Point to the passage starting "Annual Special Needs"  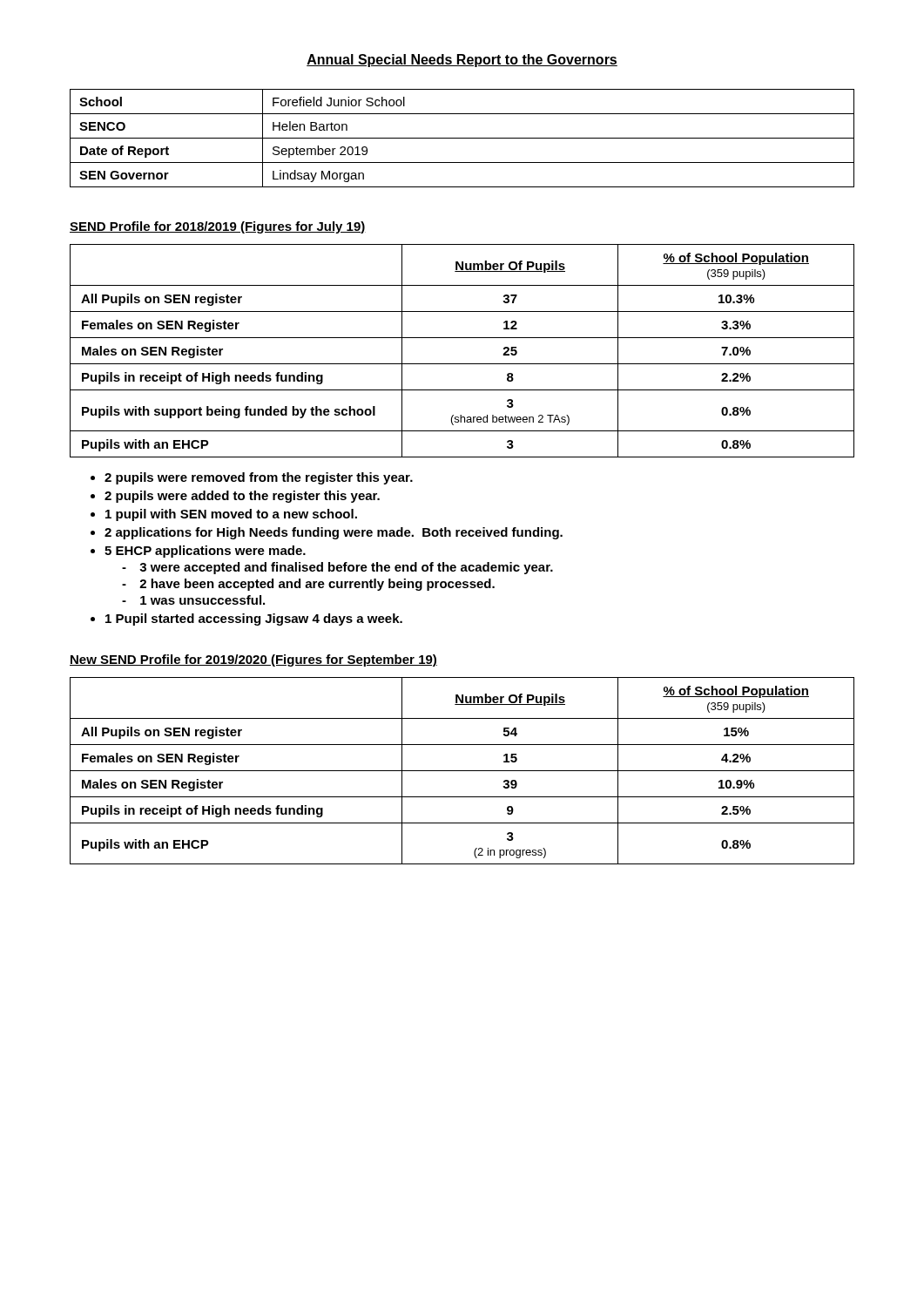click(x=462, y=60)
